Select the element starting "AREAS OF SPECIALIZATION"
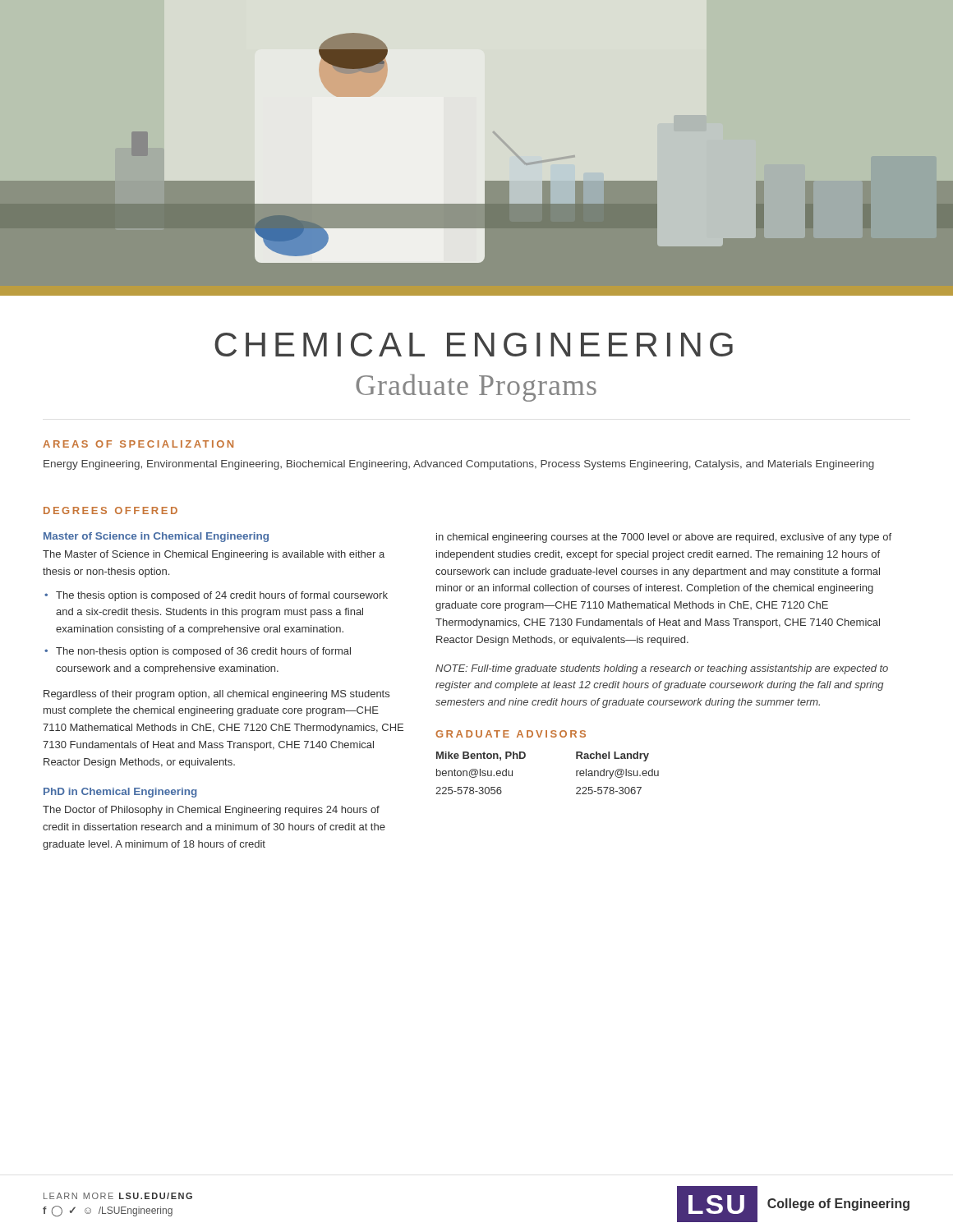Viewport: 953px width, 1232px height. (x=138, y=444)
